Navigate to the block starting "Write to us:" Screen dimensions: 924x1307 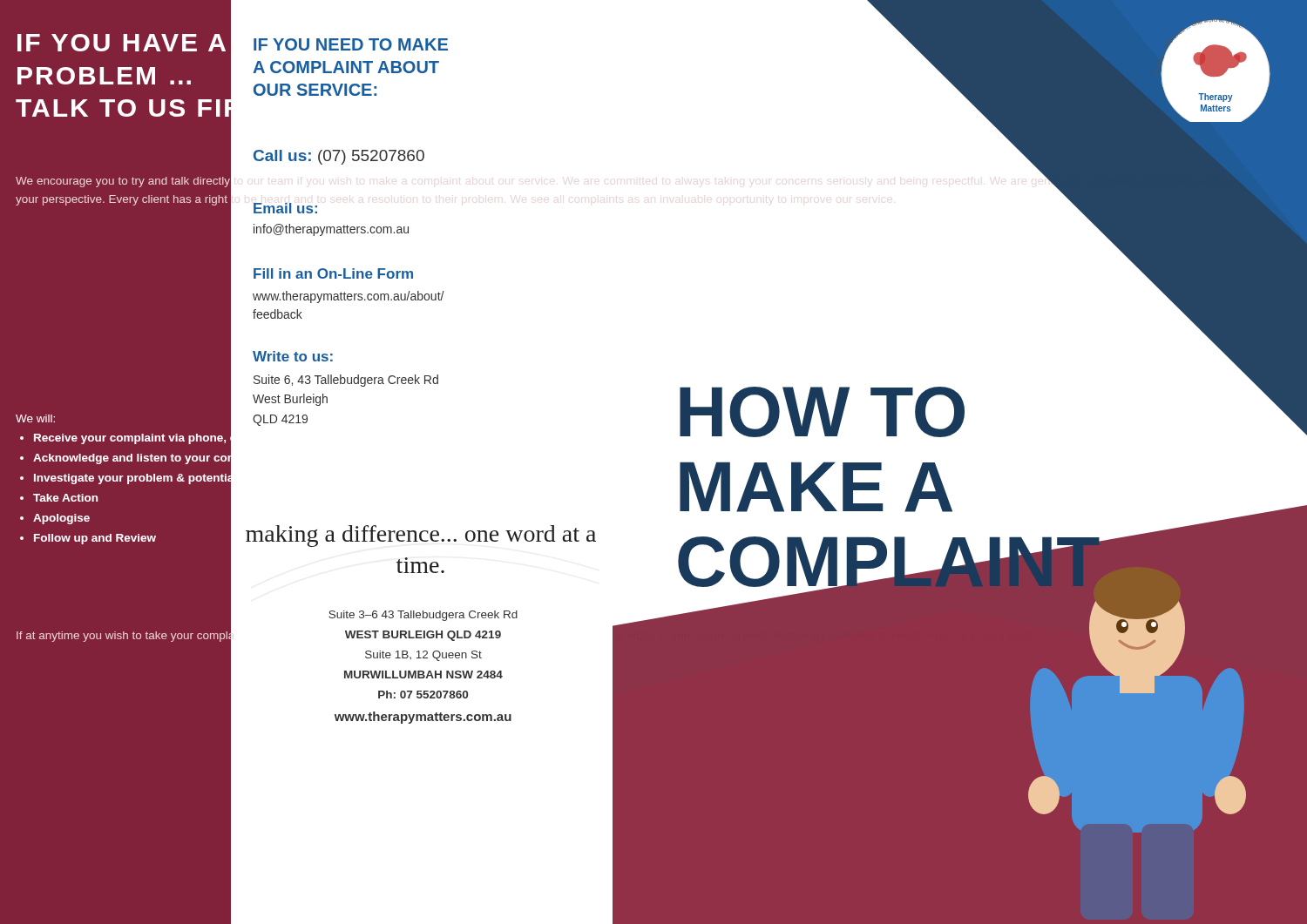[x=293, y=357]
